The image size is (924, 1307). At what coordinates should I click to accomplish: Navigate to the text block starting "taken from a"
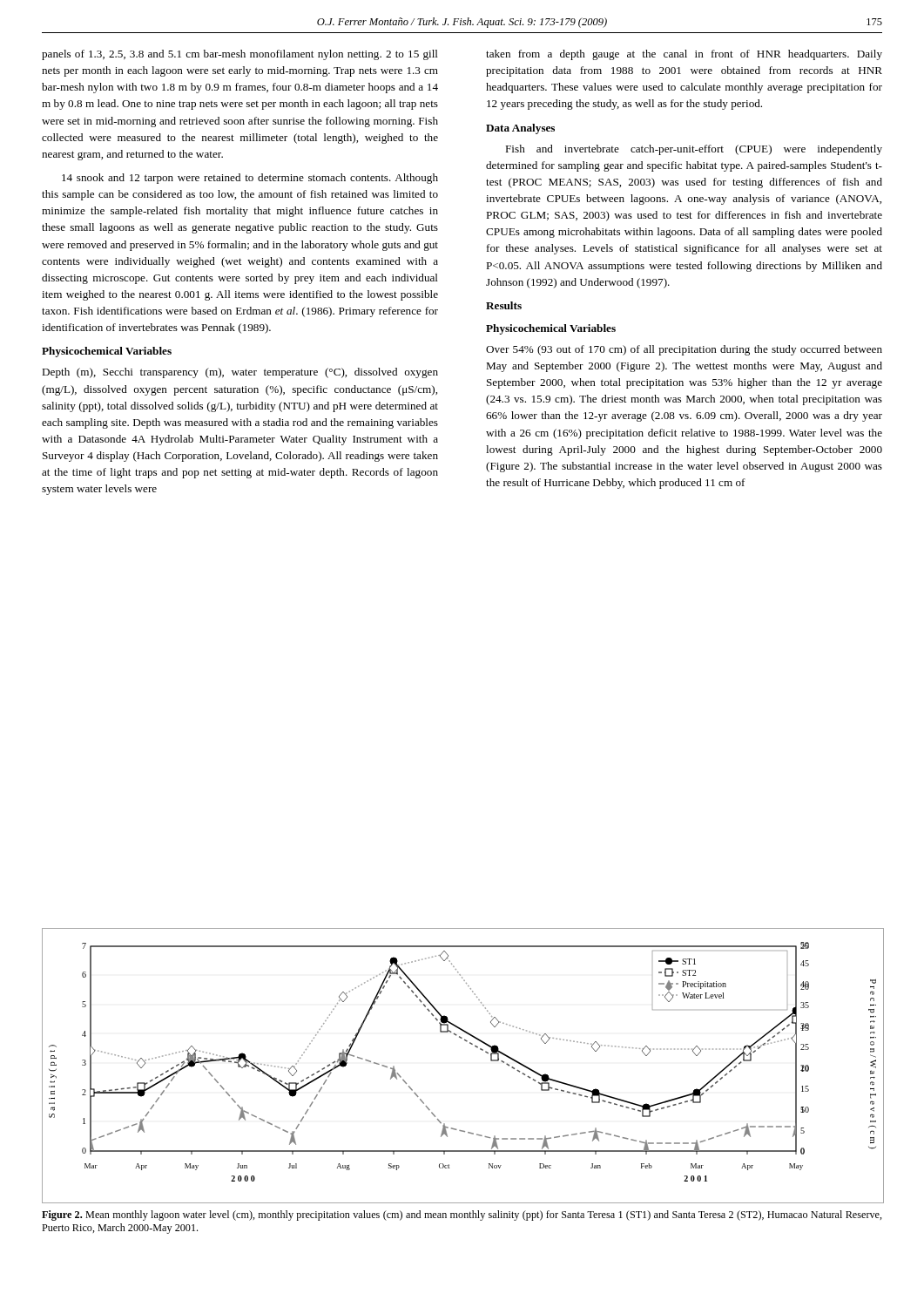684,79
